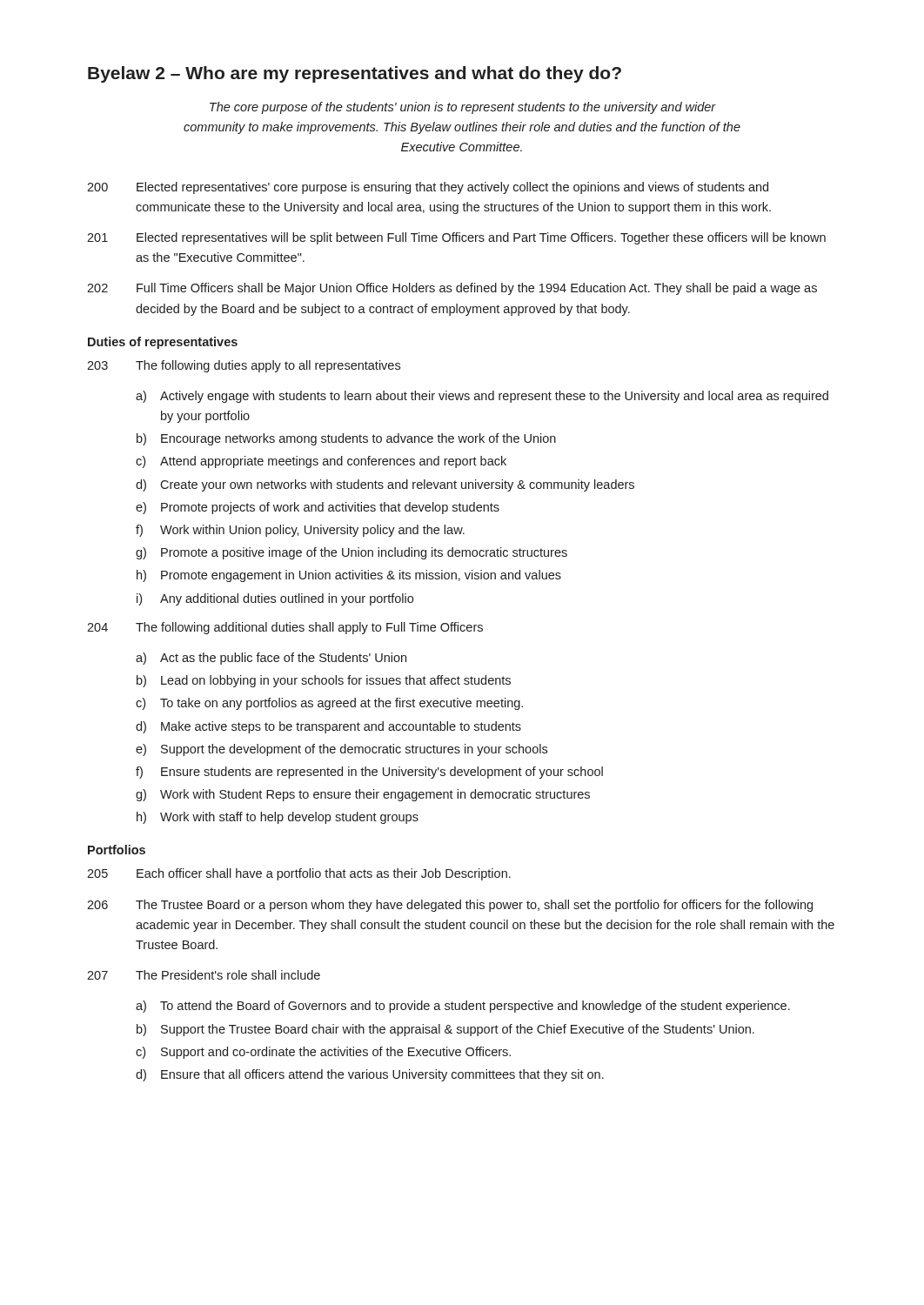Click on the region starting "d) Create your own networks with students and"
The width and height of the screenshot is (924, 1305).
coord(486,485)
